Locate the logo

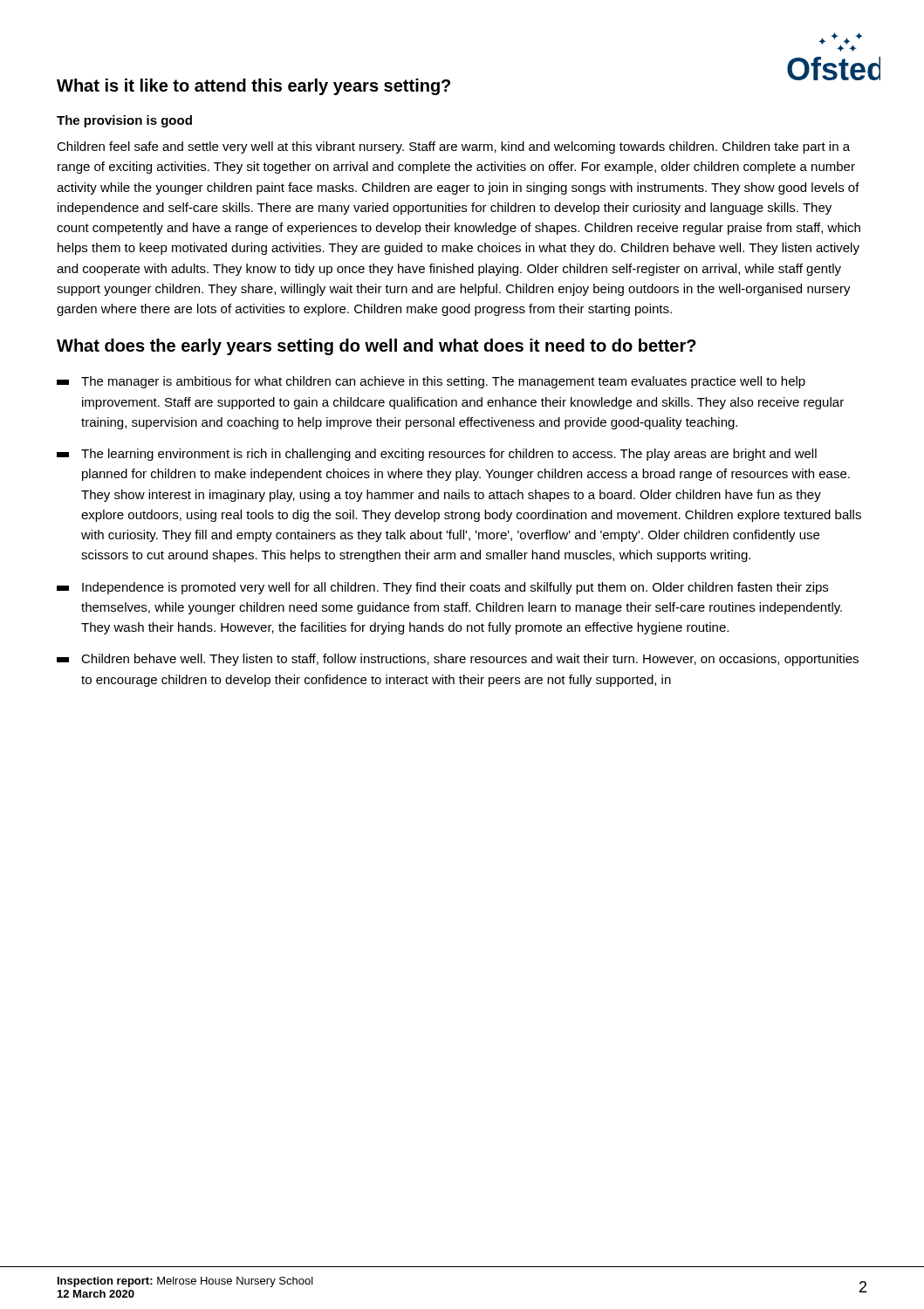(832, 62)
